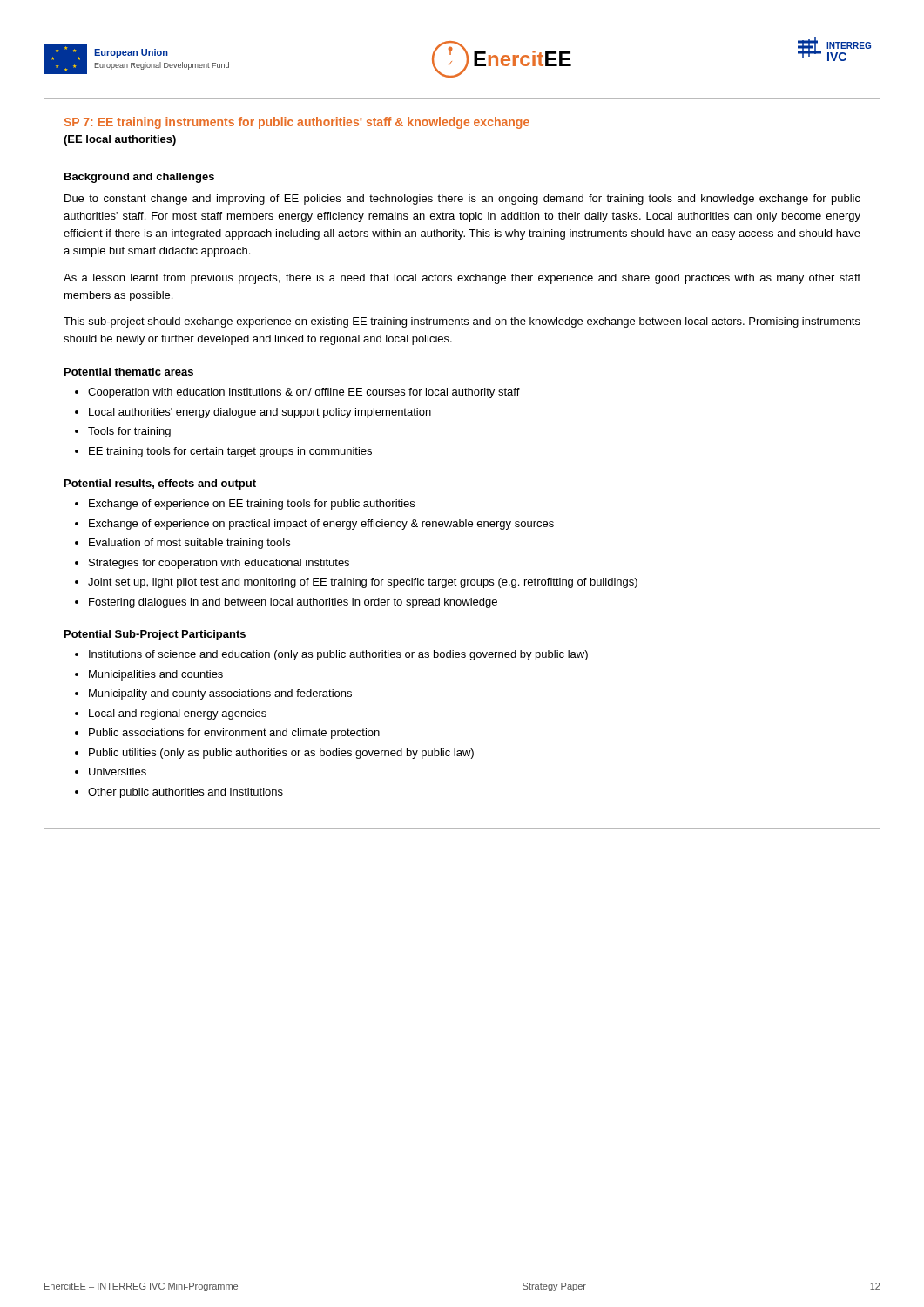The height and width of the screenshot is (1307, 924).
Task: Locate the text "Potential Sub-Project Participants"
Action: pyautogui.click(x=155, y=634)
